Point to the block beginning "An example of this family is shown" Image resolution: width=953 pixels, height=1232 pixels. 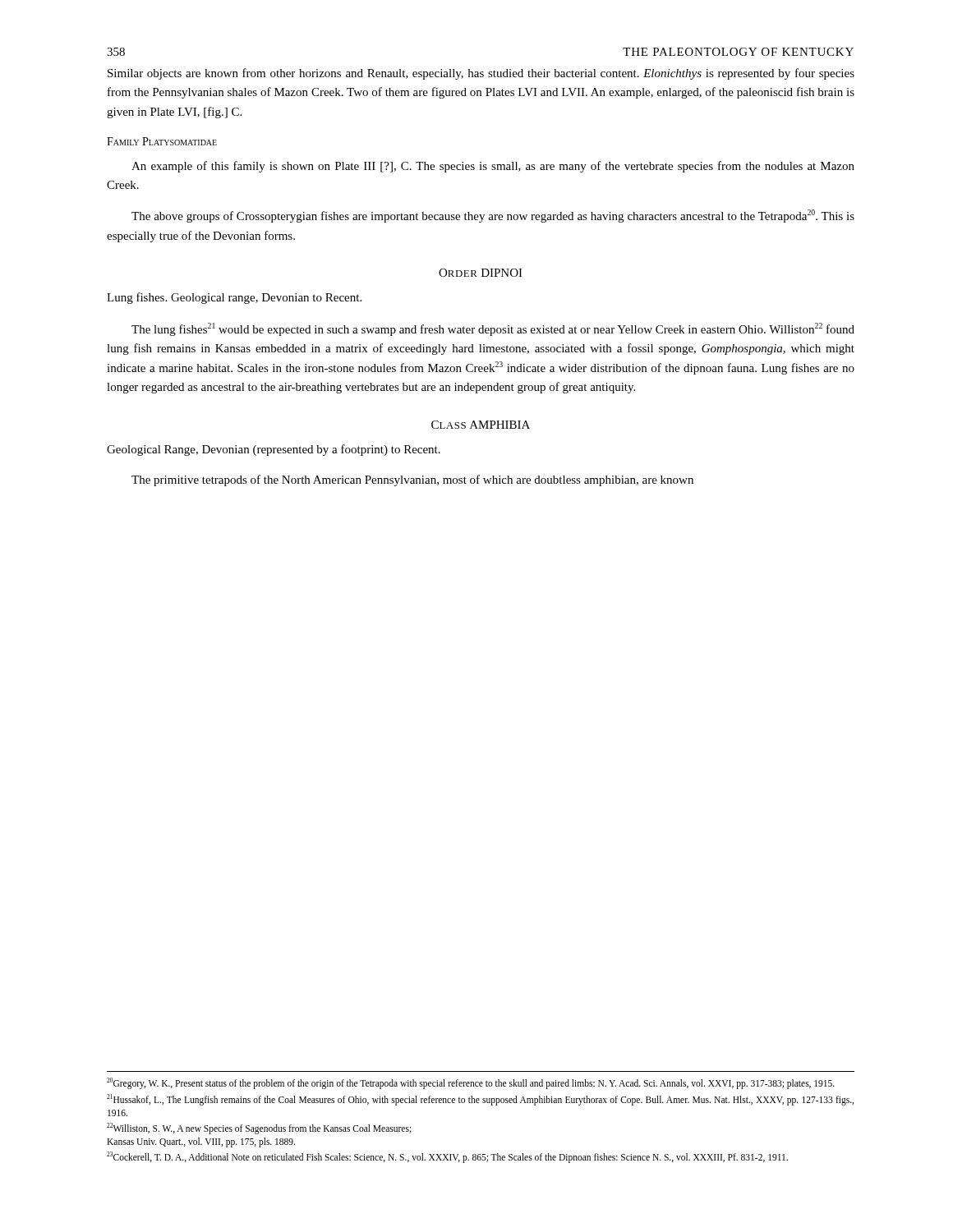[x=481, y=176]
